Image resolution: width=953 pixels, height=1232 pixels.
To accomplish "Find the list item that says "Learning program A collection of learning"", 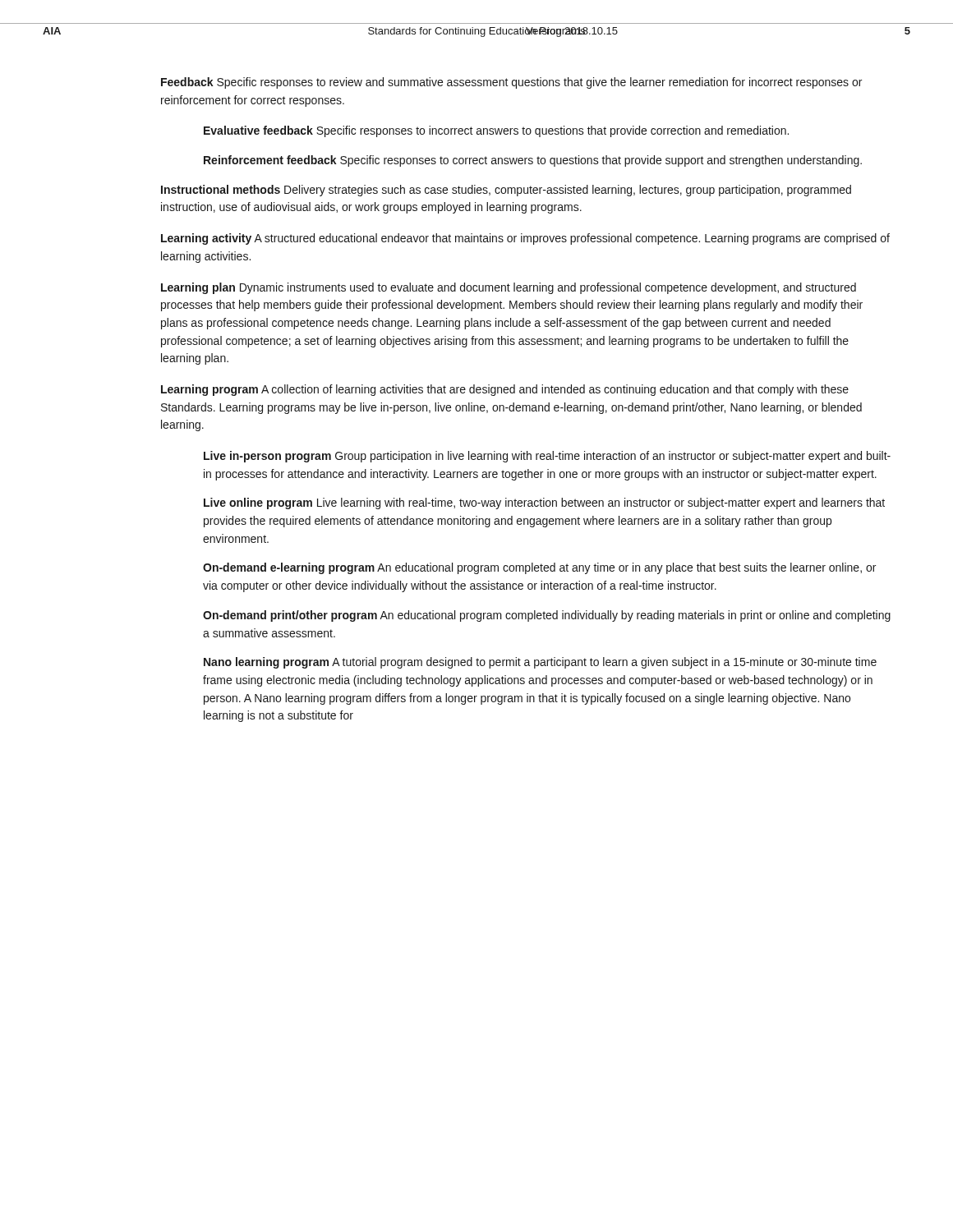I will [x=526, y=408].
